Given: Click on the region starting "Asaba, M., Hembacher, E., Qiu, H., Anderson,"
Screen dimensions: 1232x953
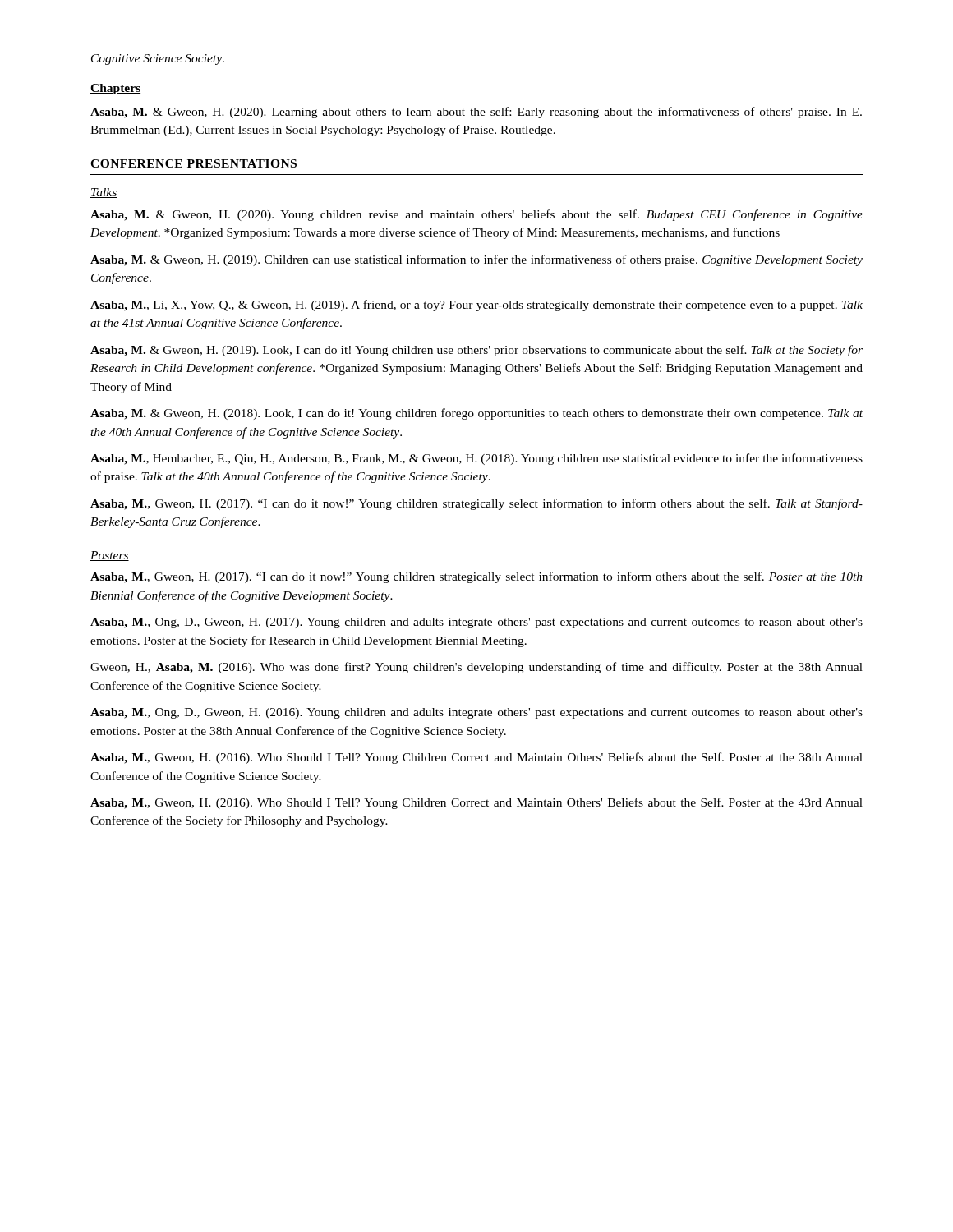Looking at the screenshot, I should coord(476,468).
